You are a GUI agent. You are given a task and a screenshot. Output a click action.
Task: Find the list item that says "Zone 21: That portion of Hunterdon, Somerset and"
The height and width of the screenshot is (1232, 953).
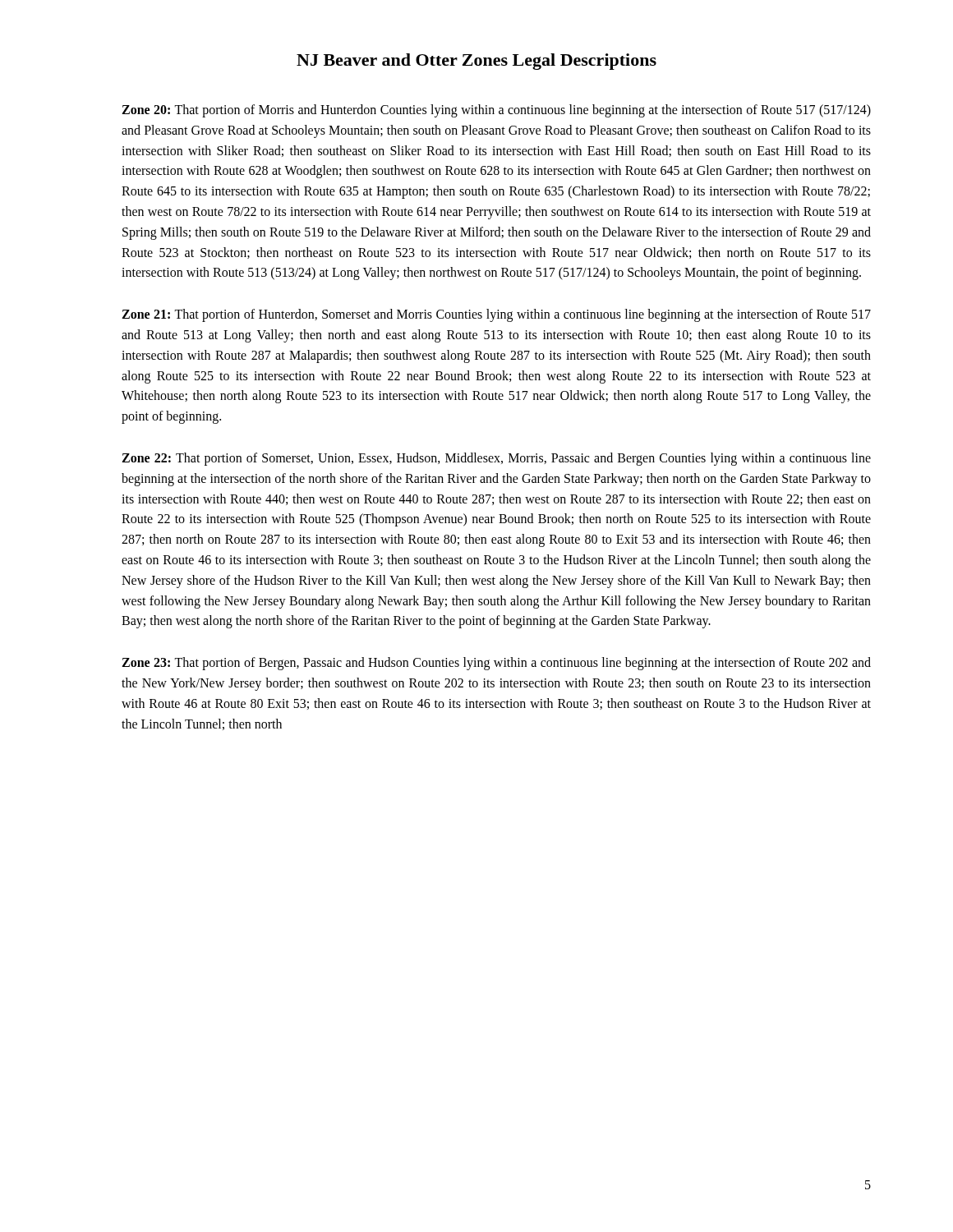476,366
